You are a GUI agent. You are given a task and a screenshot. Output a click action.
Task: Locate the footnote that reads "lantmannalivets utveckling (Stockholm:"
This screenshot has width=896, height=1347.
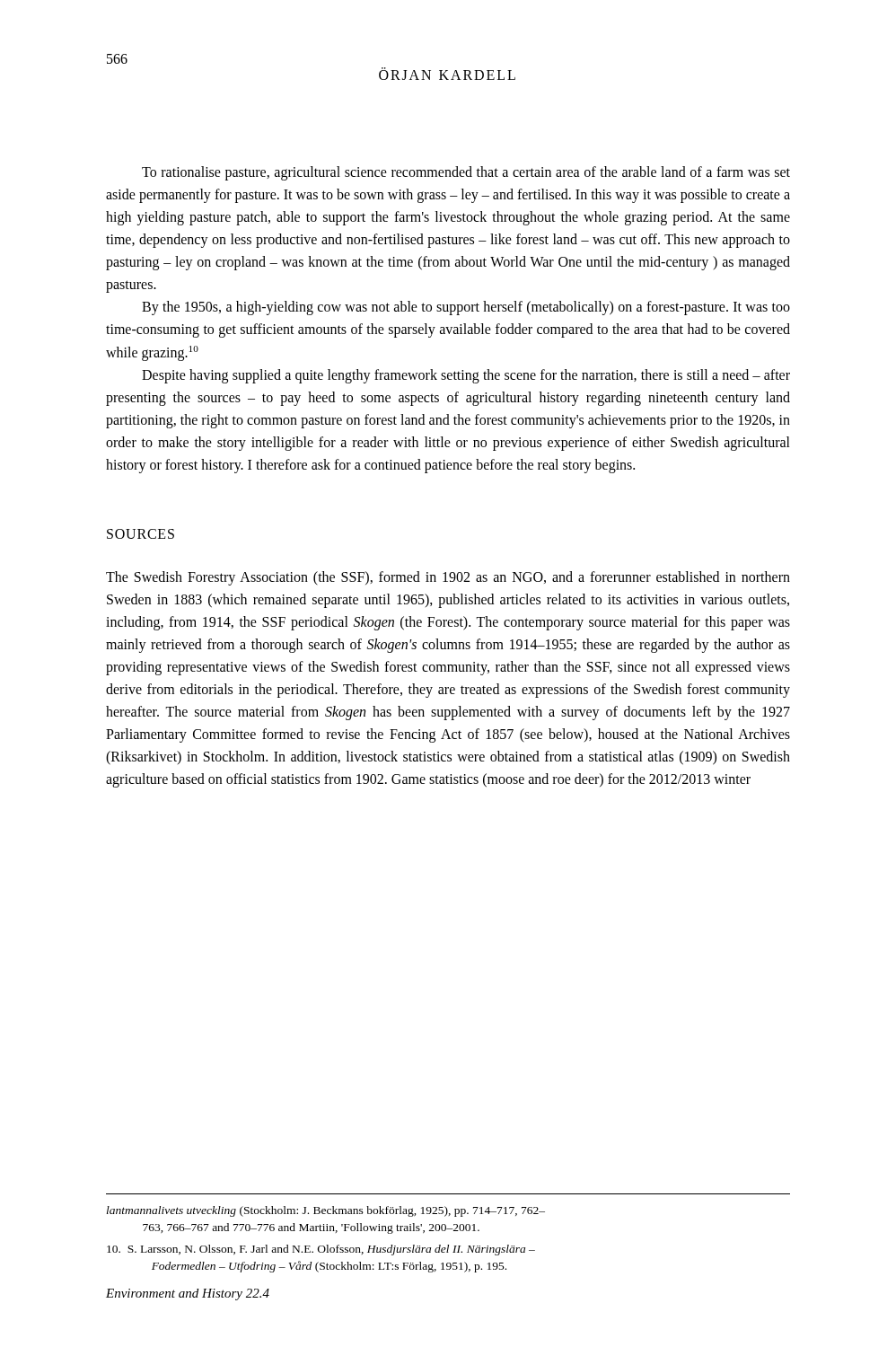click(x=325, y=1219)
